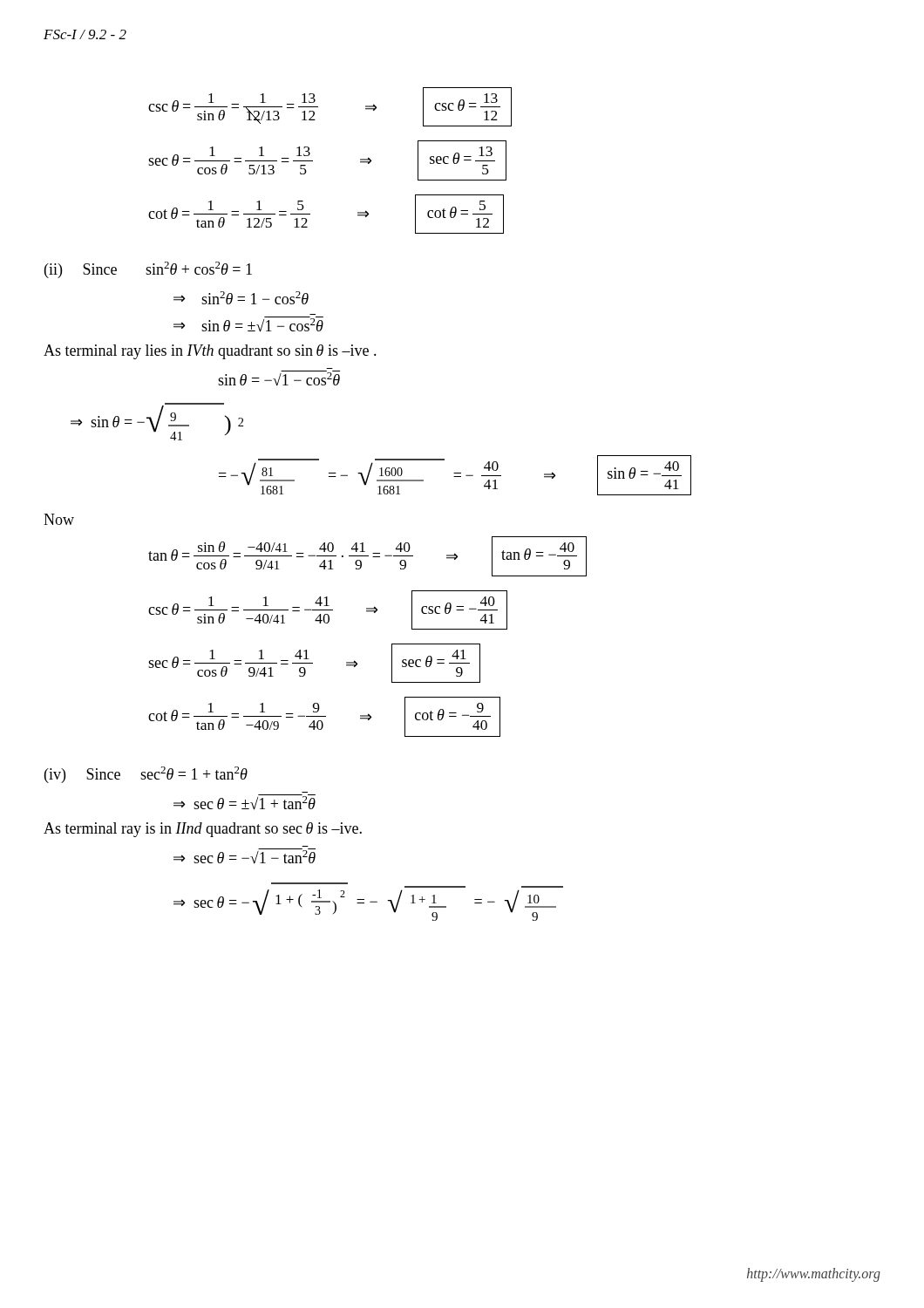The image size is (924, 1308).
Task: Where does it say "(iv) Since sec2θ = 1 + tan2θ"?
Action: tap(146, 773)
